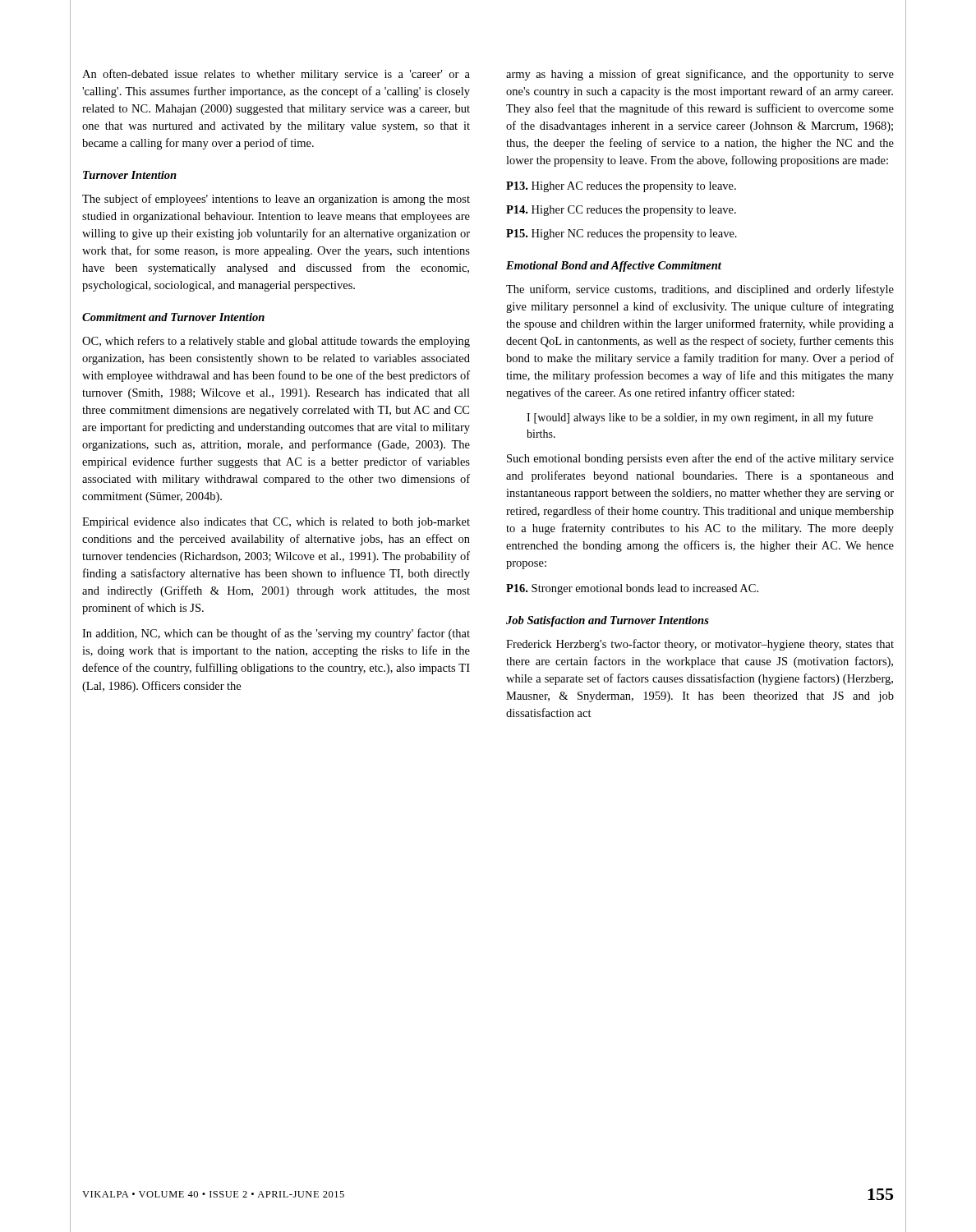
Task: Click on the block starting "Such emotional bonding persists"
Action: [x=700, y=511]
